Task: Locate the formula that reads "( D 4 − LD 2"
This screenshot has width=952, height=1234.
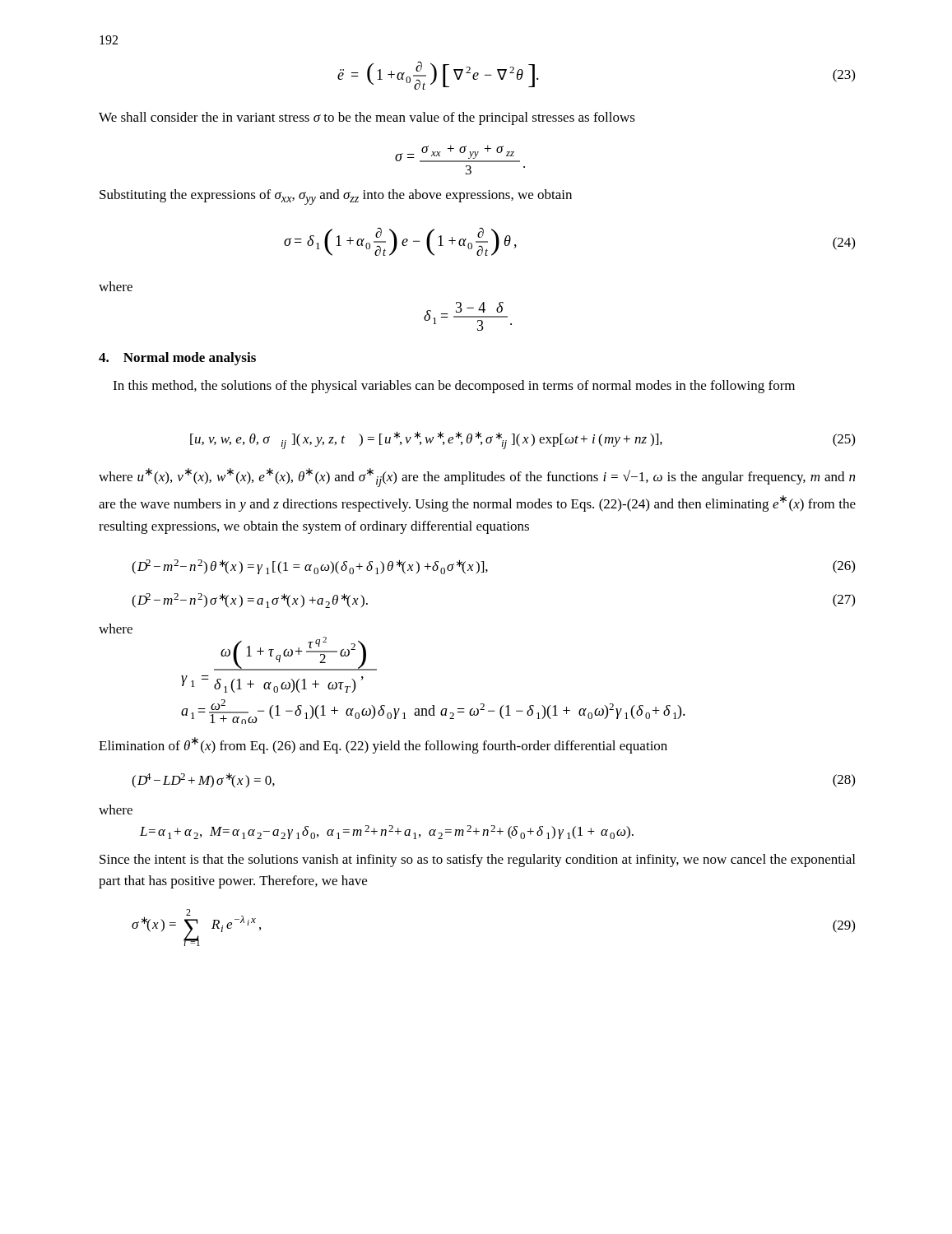Action: coord(206,780)
